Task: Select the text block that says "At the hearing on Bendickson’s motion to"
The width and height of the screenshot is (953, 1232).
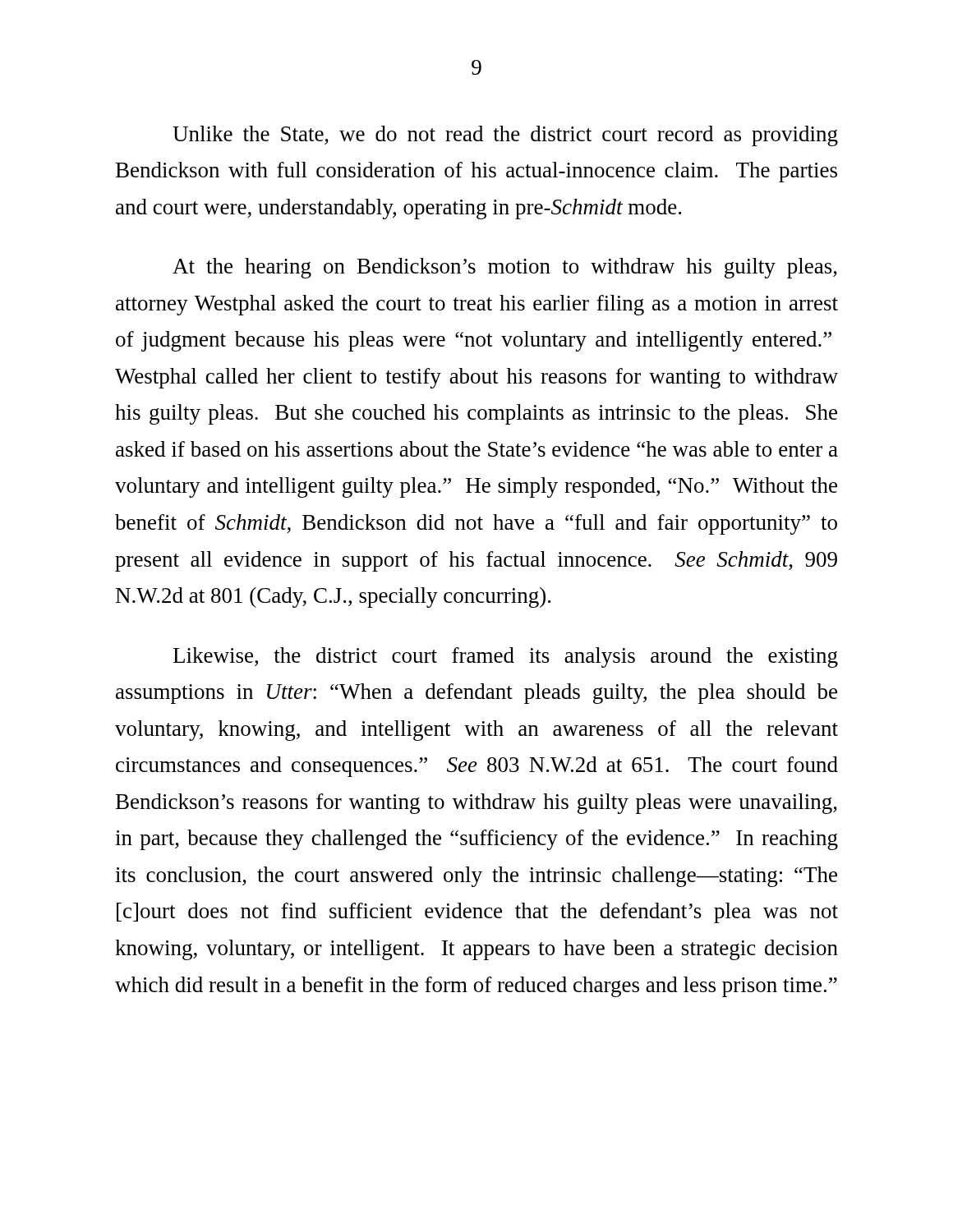Action: [x=476, y=431]
